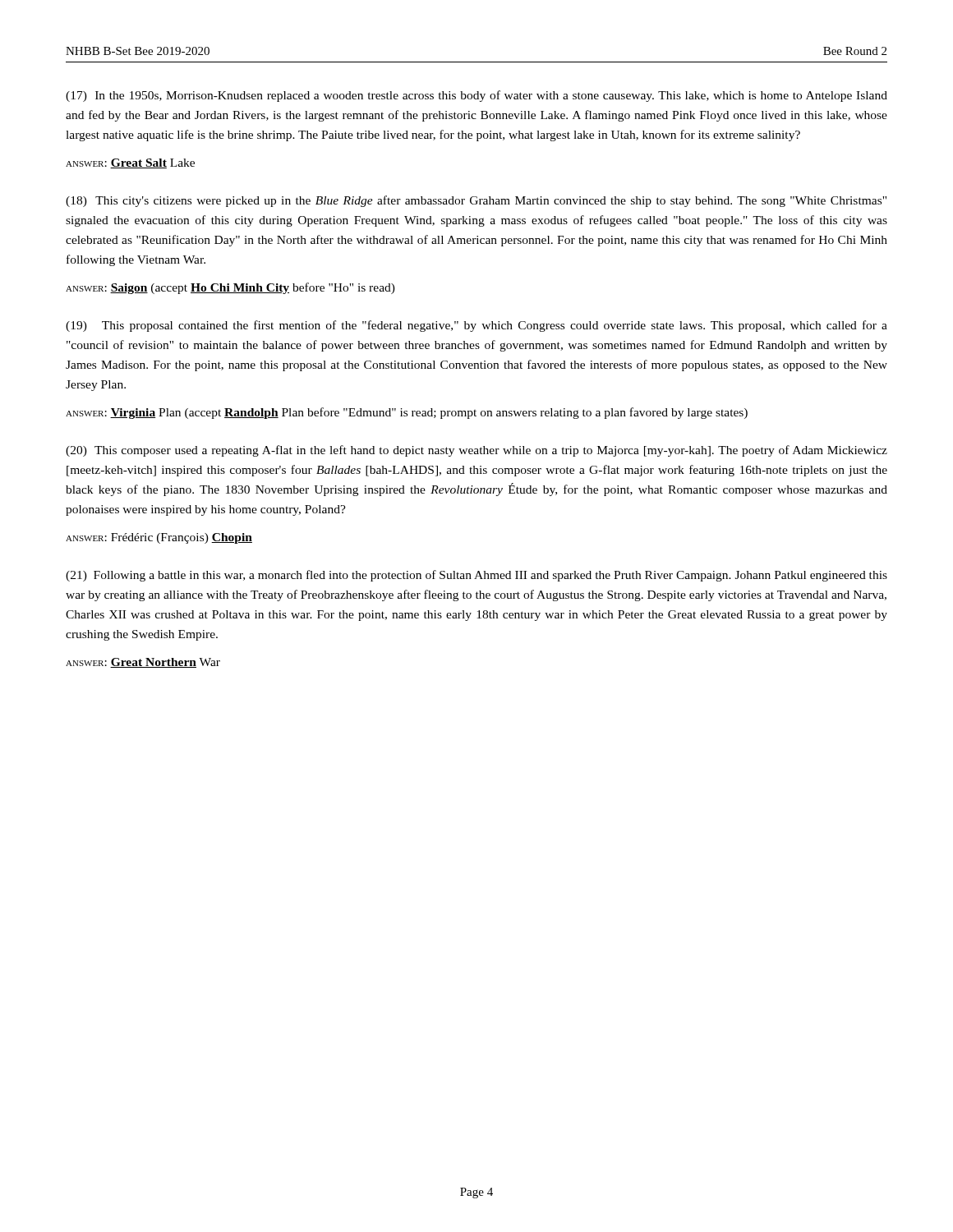Select the text block containing "(19) This proposal contained the first mention of"
Screen dimensions: 1232x953
pyautogui.click(x=476, y=369)
